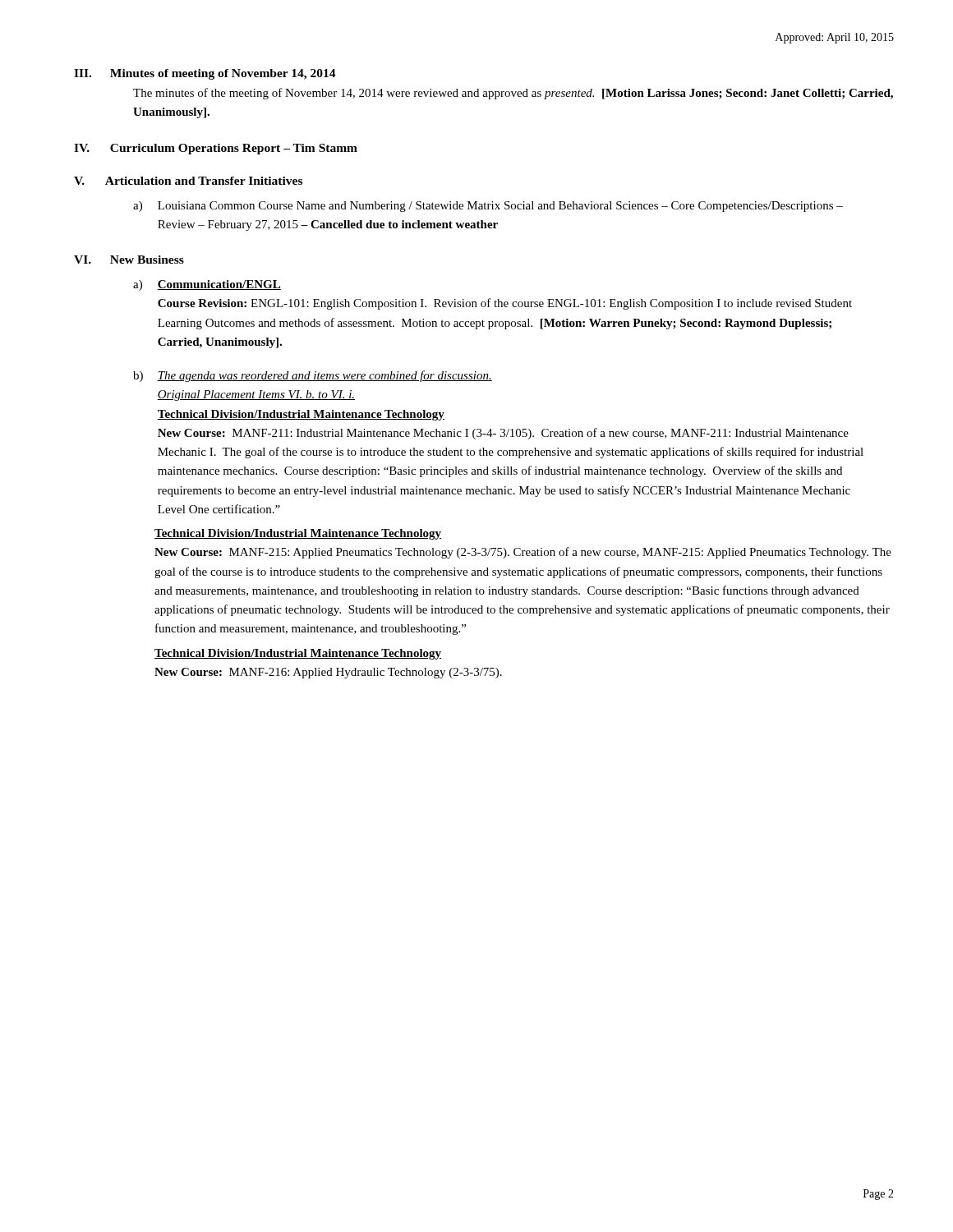
Task: Locate the section header that reads "III. Minutes of"
Action: coord(205,73)
